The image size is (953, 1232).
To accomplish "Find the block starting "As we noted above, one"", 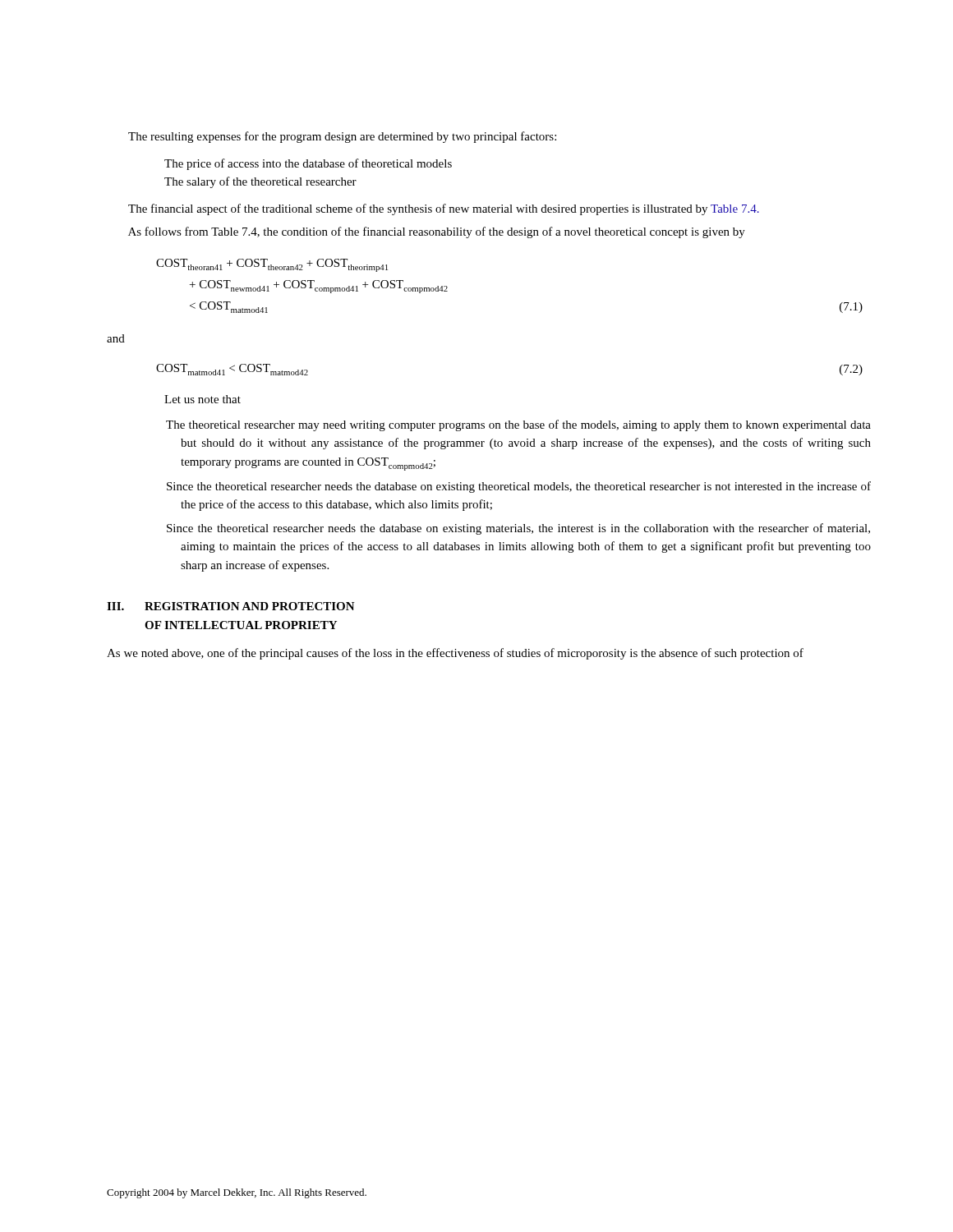I will (x=455, y=653).
